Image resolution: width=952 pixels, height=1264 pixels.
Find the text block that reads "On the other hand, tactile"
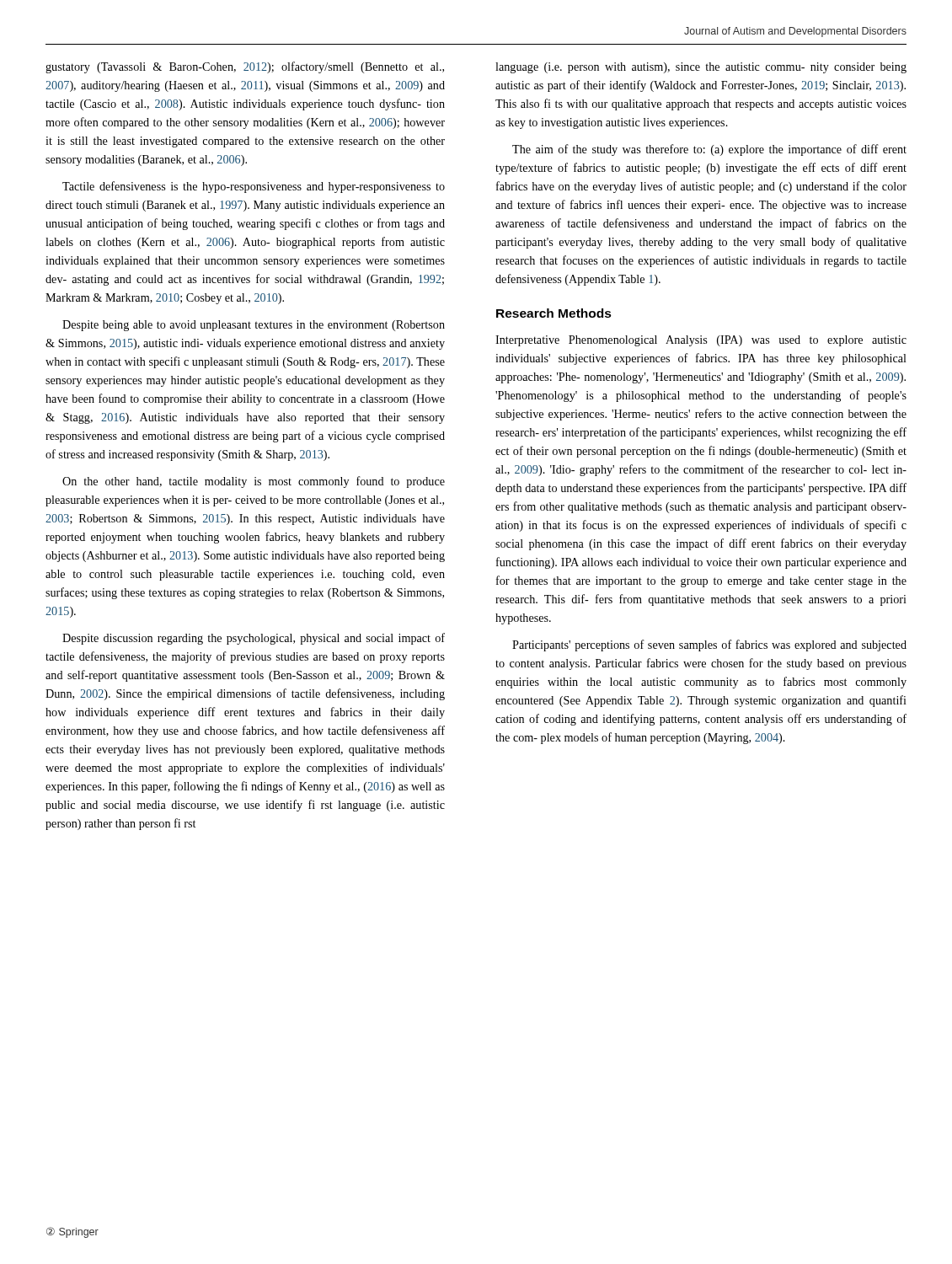point(245,546)
